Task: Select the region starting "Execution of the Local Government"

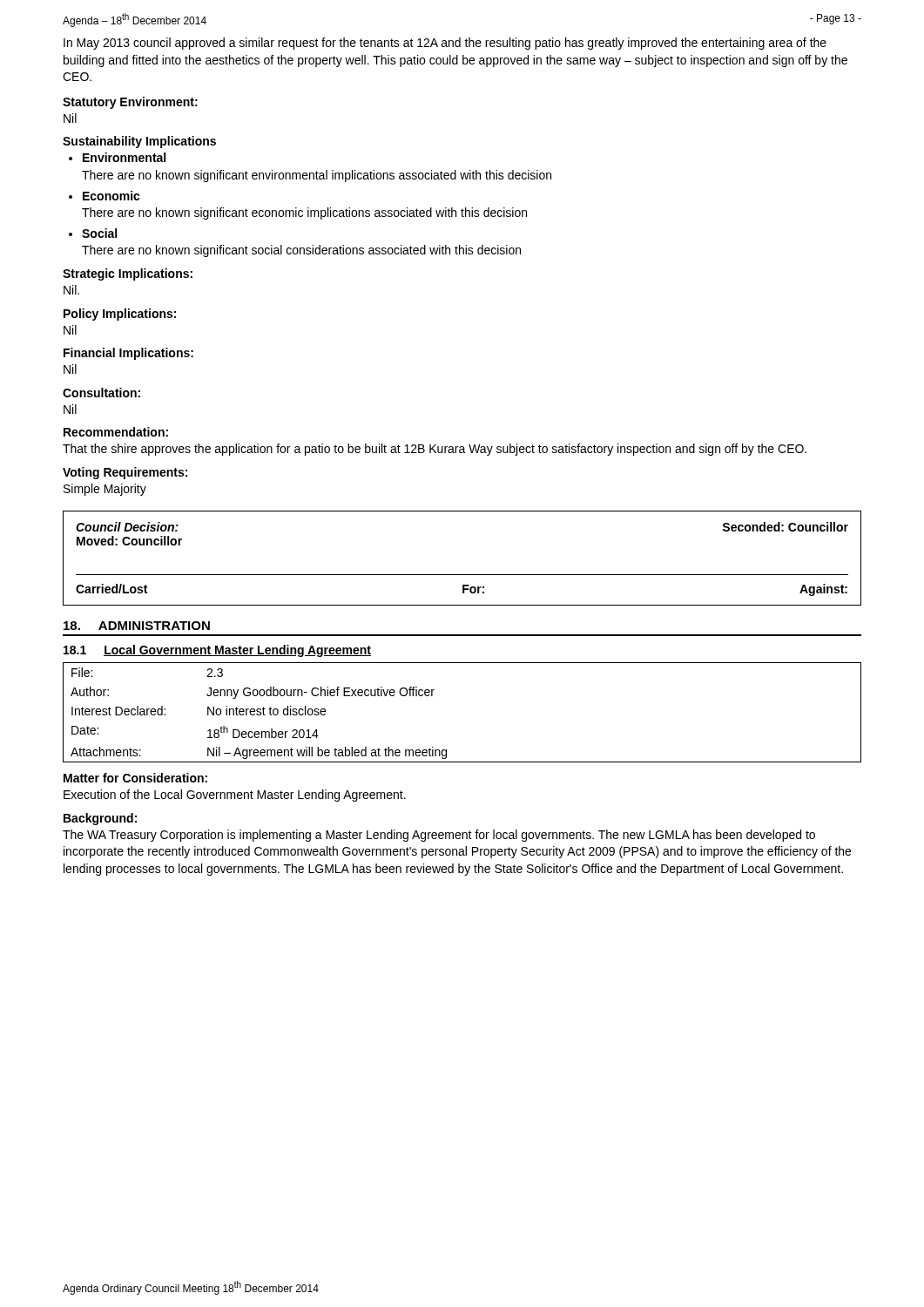Action: click(x=235, y=796)
